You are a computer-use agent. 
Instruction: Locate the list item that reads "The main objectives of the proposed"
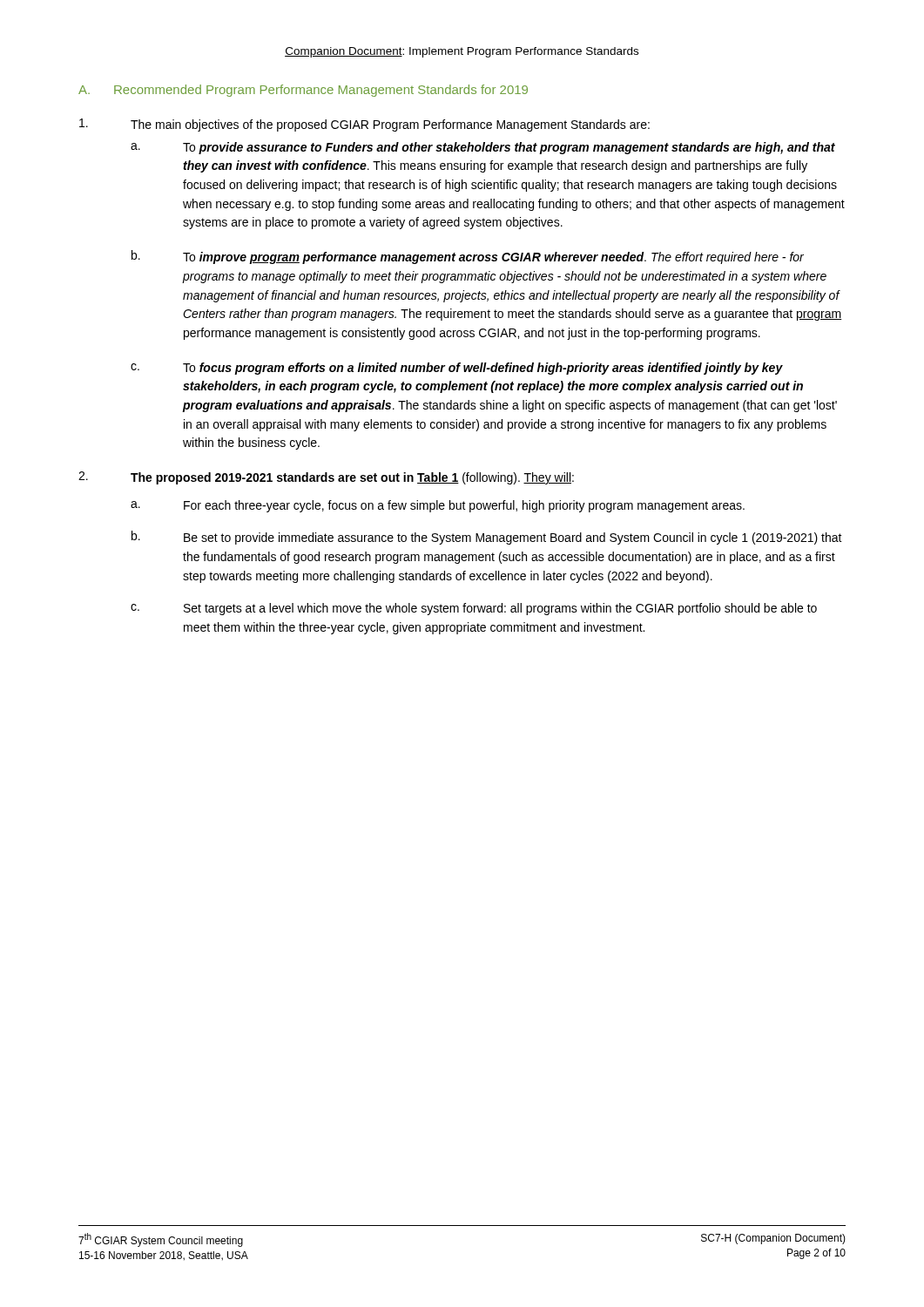[462, 125]
